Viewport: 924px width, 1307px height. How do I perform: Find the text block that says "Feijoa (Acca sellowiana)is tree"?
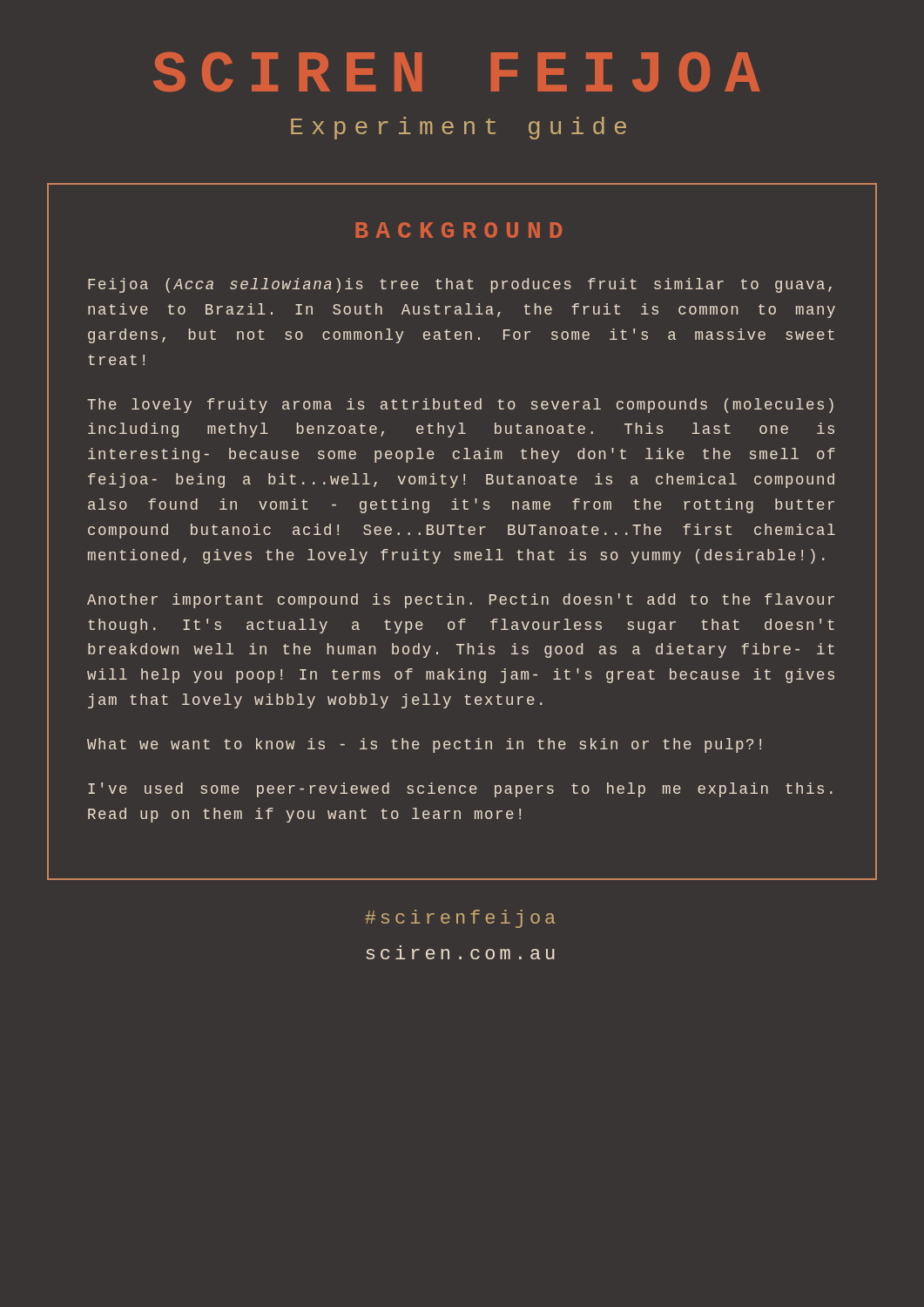(462, 323)
